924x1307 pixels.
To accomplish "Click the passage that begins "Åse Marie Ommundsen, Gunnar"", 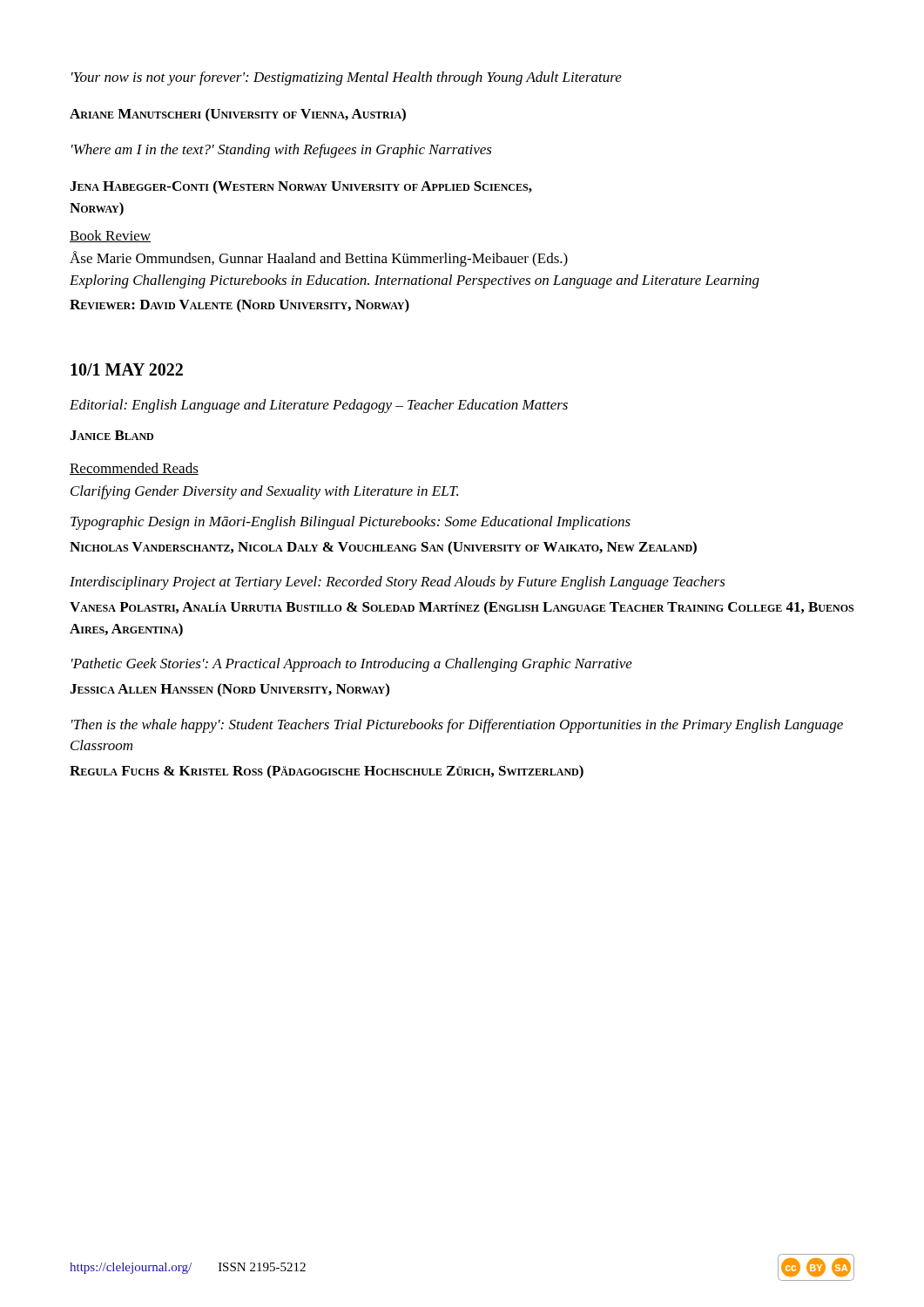I will (x=462, y=270).
